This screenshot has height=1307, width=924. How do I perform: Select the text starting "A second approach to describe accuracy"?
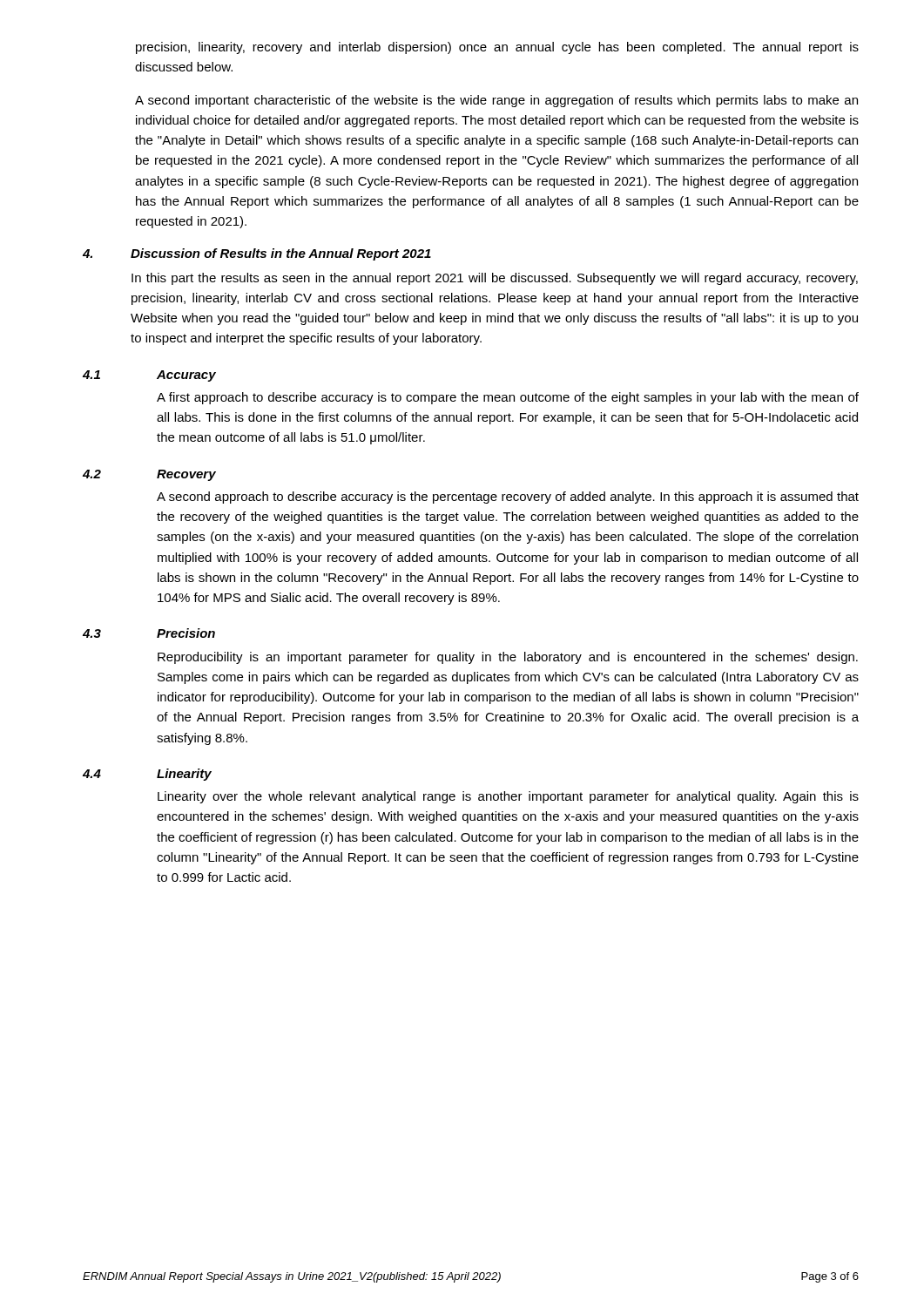point(508,547)
